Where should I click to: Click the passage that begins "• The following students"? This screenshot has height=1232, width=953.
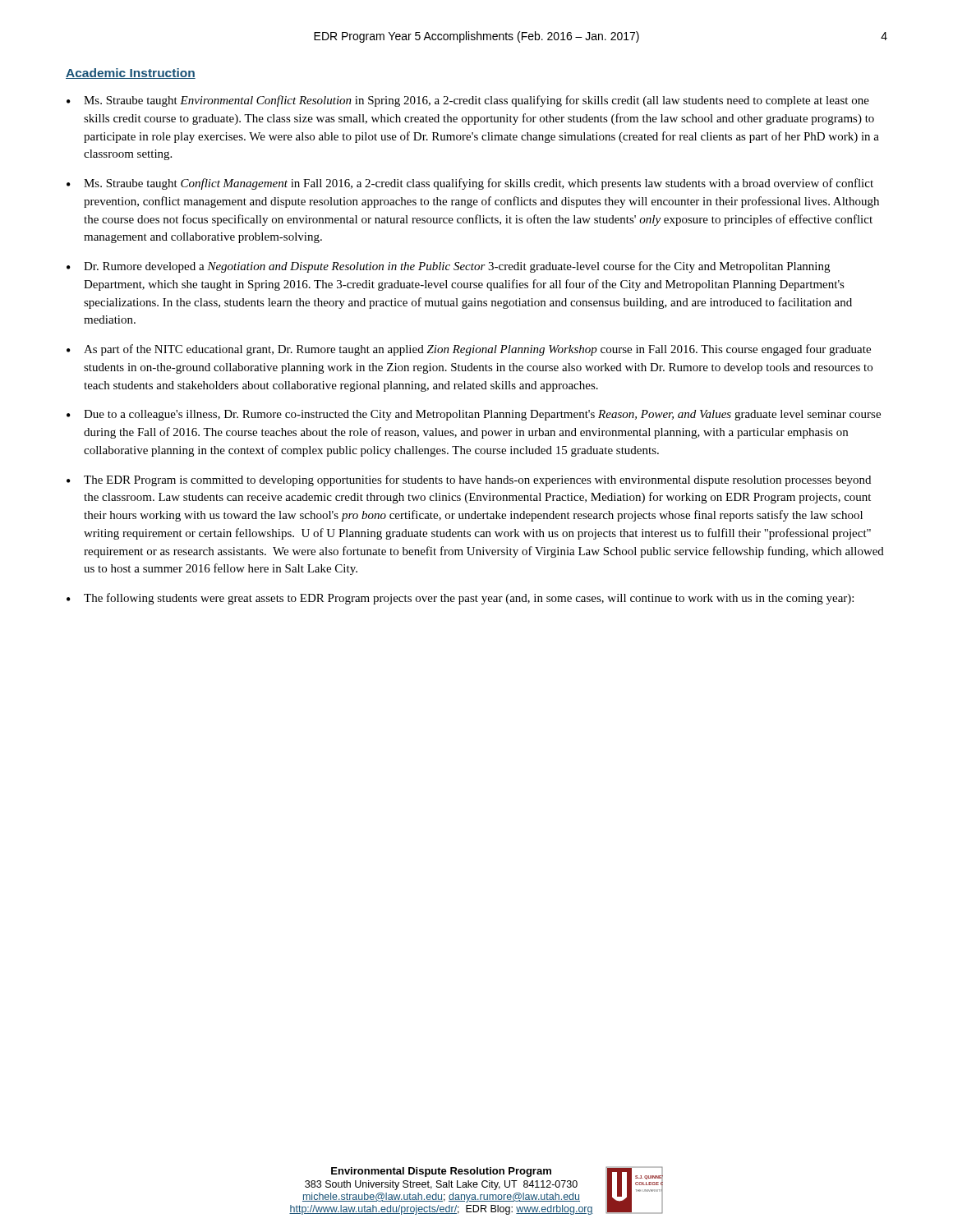pyautogui.click(x=476, y=600)
